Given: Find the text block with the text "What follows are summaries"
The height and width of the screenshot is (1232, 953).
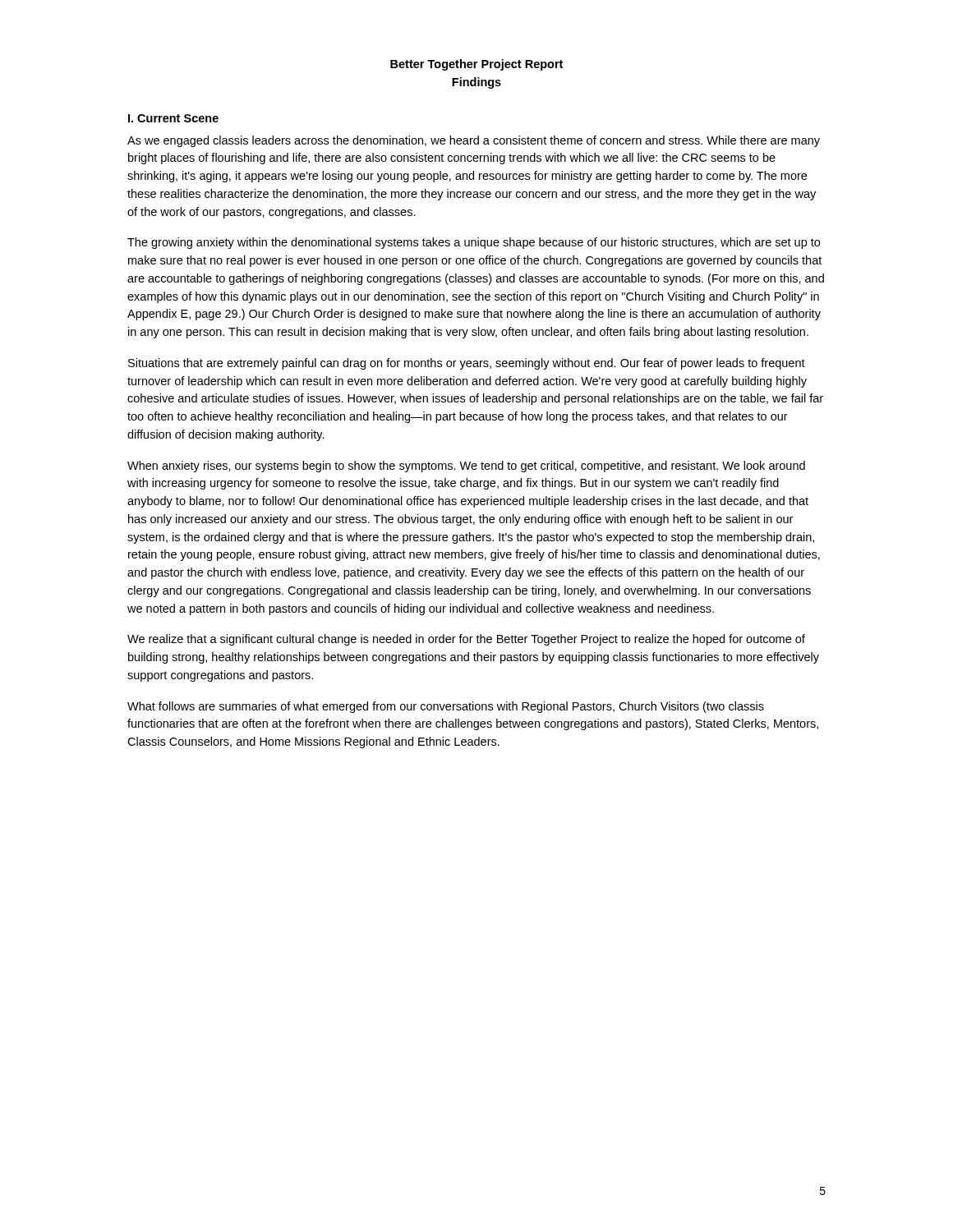Looking at the screenshot, I should tap(473, 724).
